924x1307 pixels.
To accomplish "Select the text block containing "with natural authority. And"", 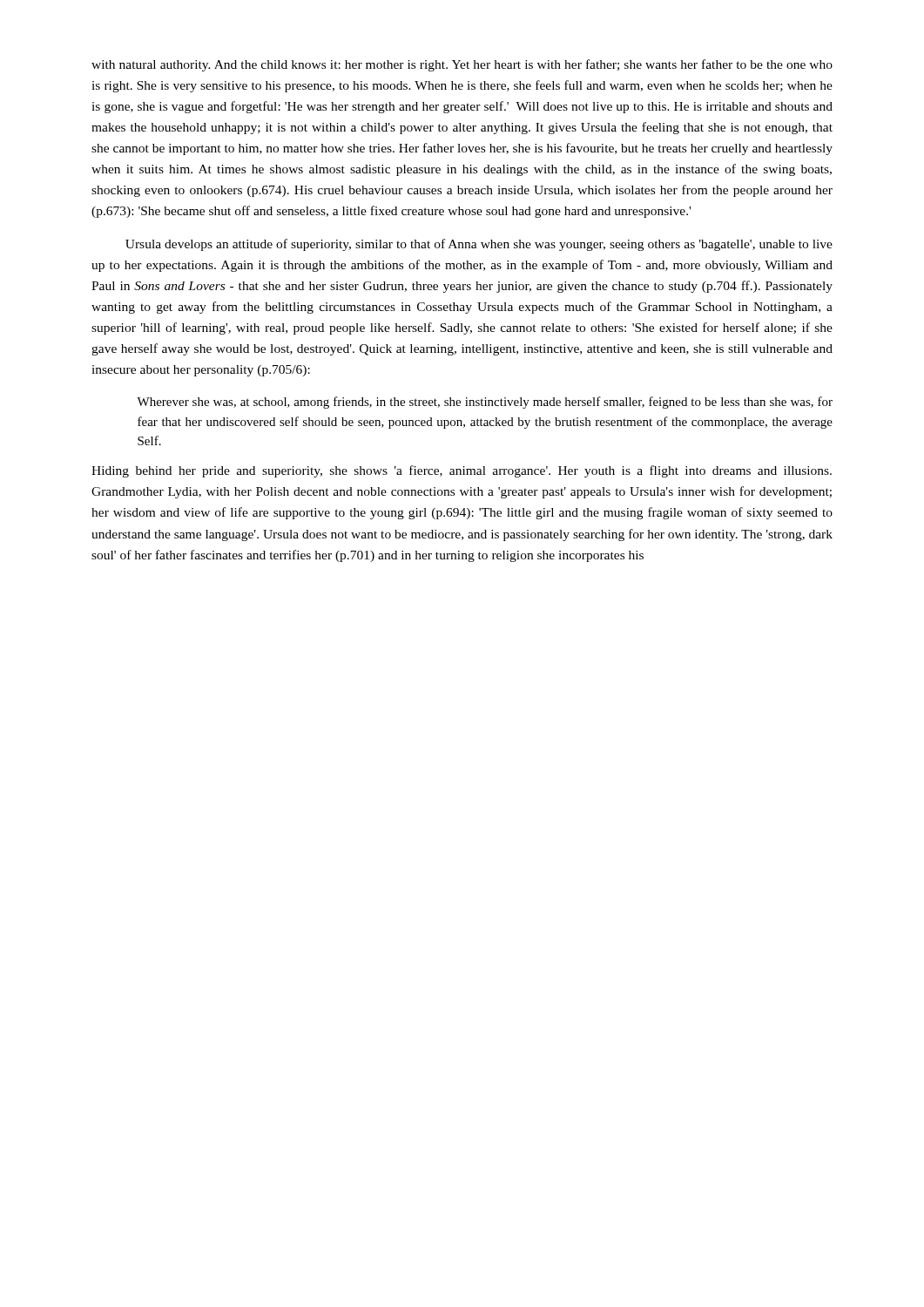I will pos(462,138).
